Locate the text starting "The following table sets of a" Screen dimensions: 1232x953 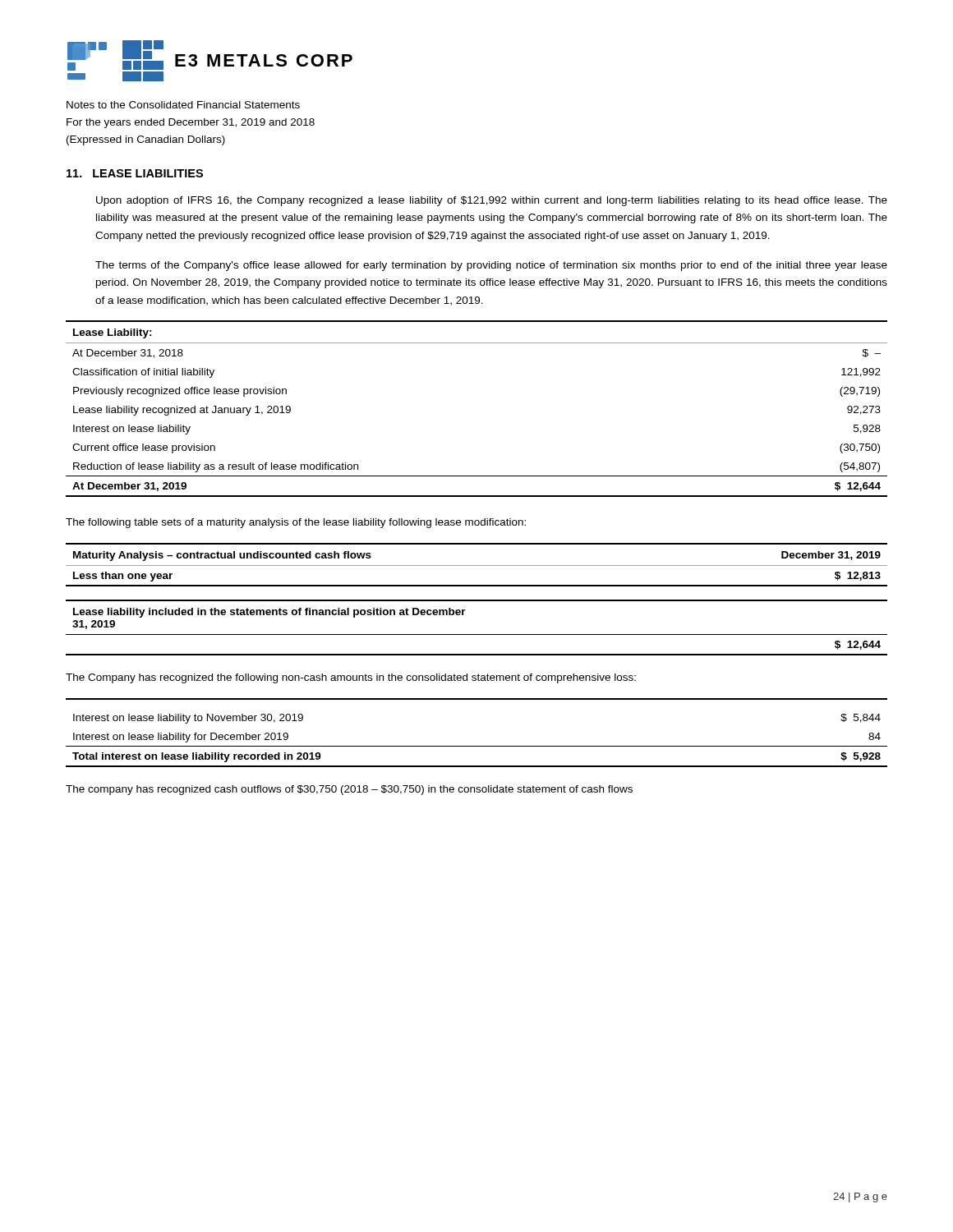click(296, 522)
